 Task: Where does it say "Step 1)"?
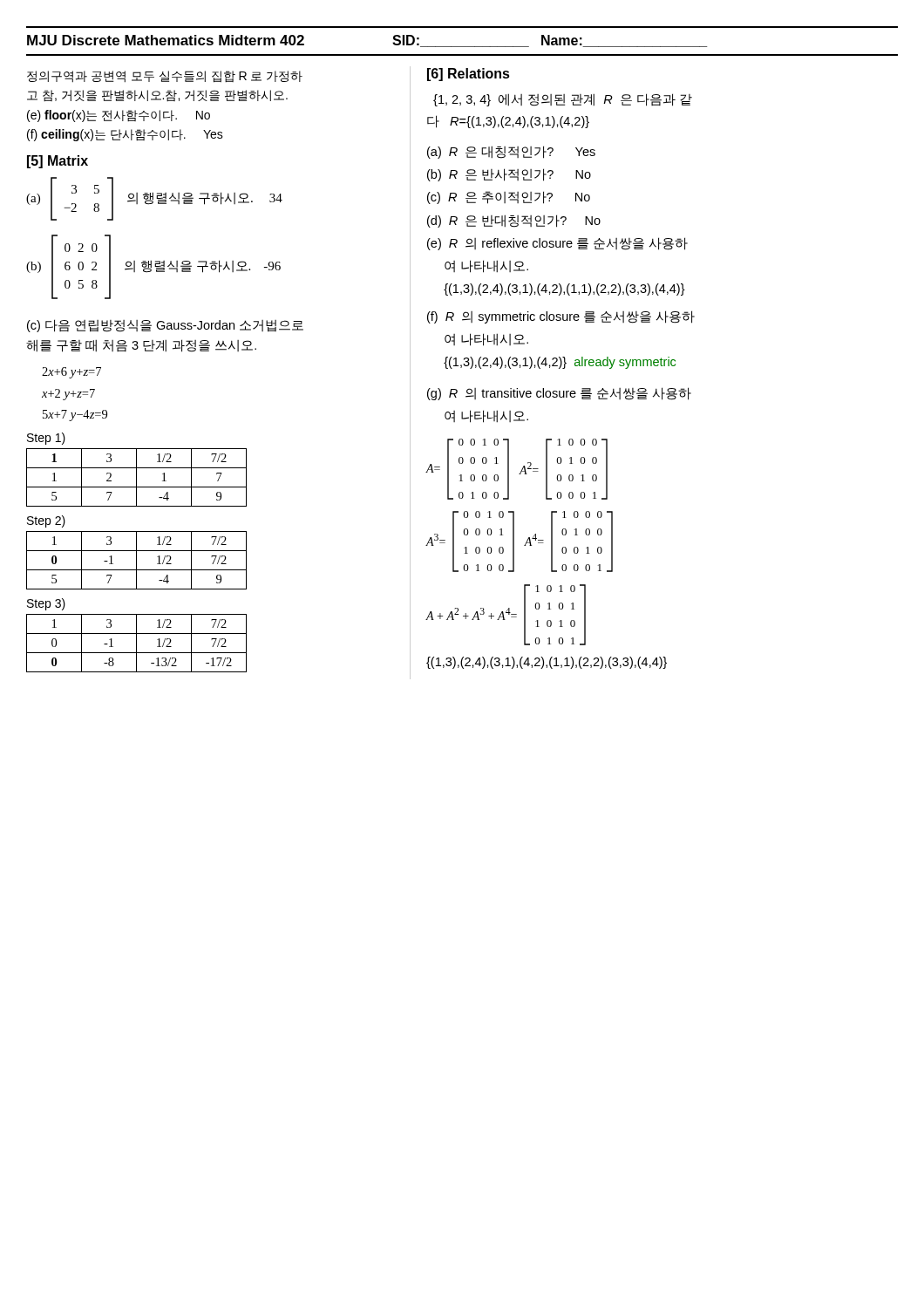(x=46, y=438)
